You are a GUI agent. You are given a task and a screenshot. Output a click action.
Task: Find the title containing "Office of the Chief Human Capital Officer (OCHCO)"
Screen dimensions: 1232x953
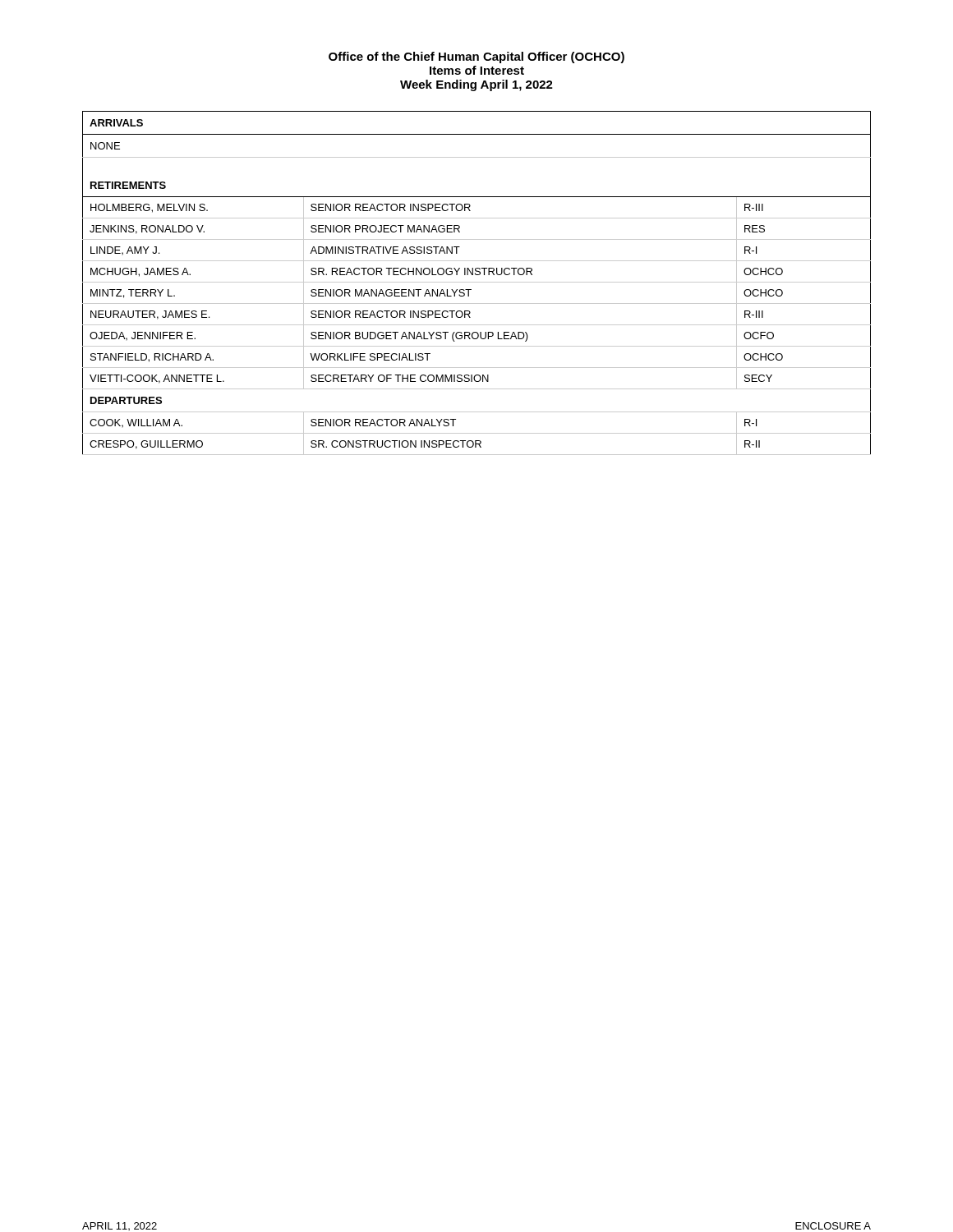click(476, 70)
